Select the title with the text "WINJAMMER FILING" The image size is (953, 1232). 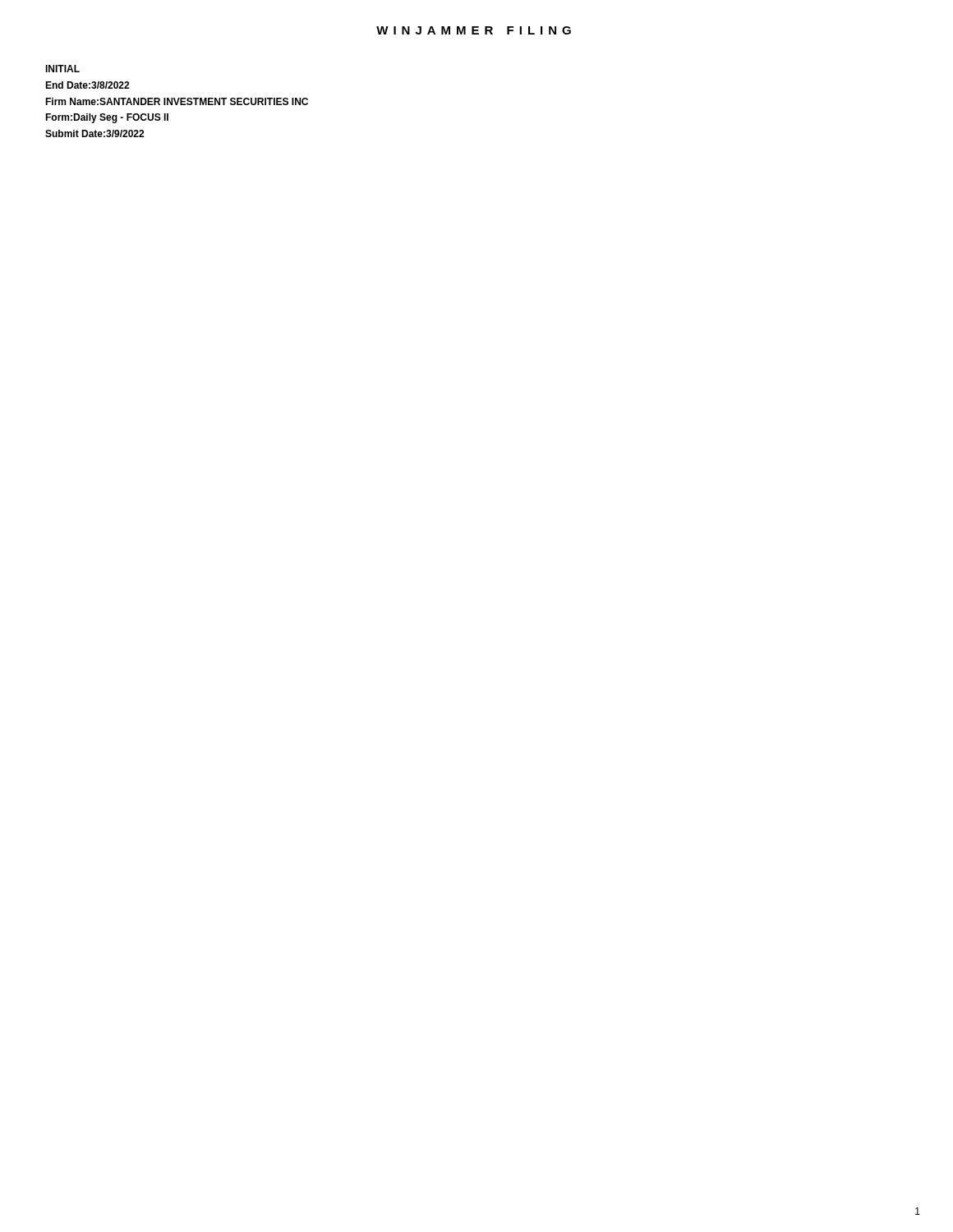tap(476, 30)
